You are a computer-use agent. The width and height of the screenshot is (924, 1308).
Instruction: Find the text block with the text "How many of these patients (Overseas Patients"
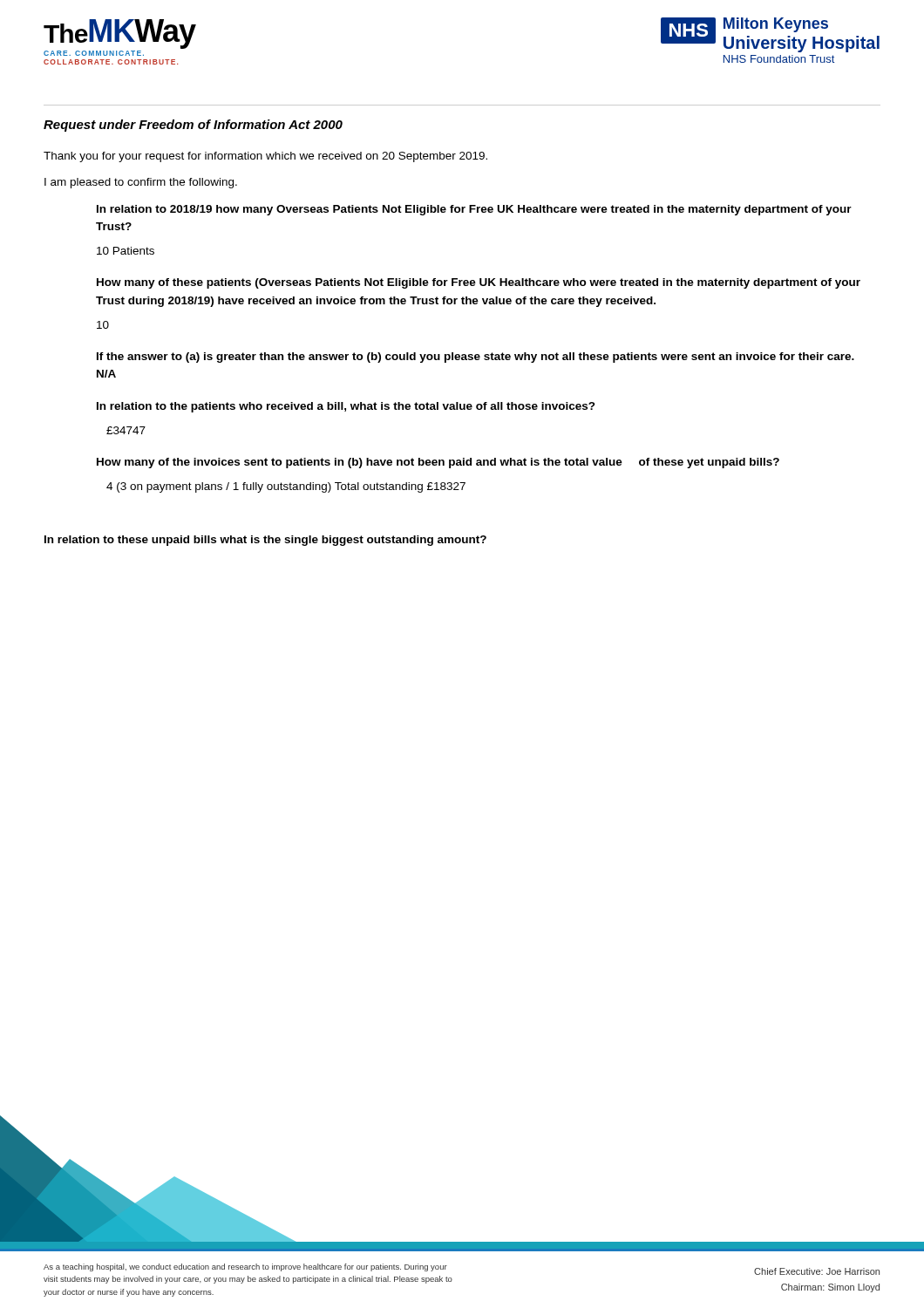pos(478,291)
